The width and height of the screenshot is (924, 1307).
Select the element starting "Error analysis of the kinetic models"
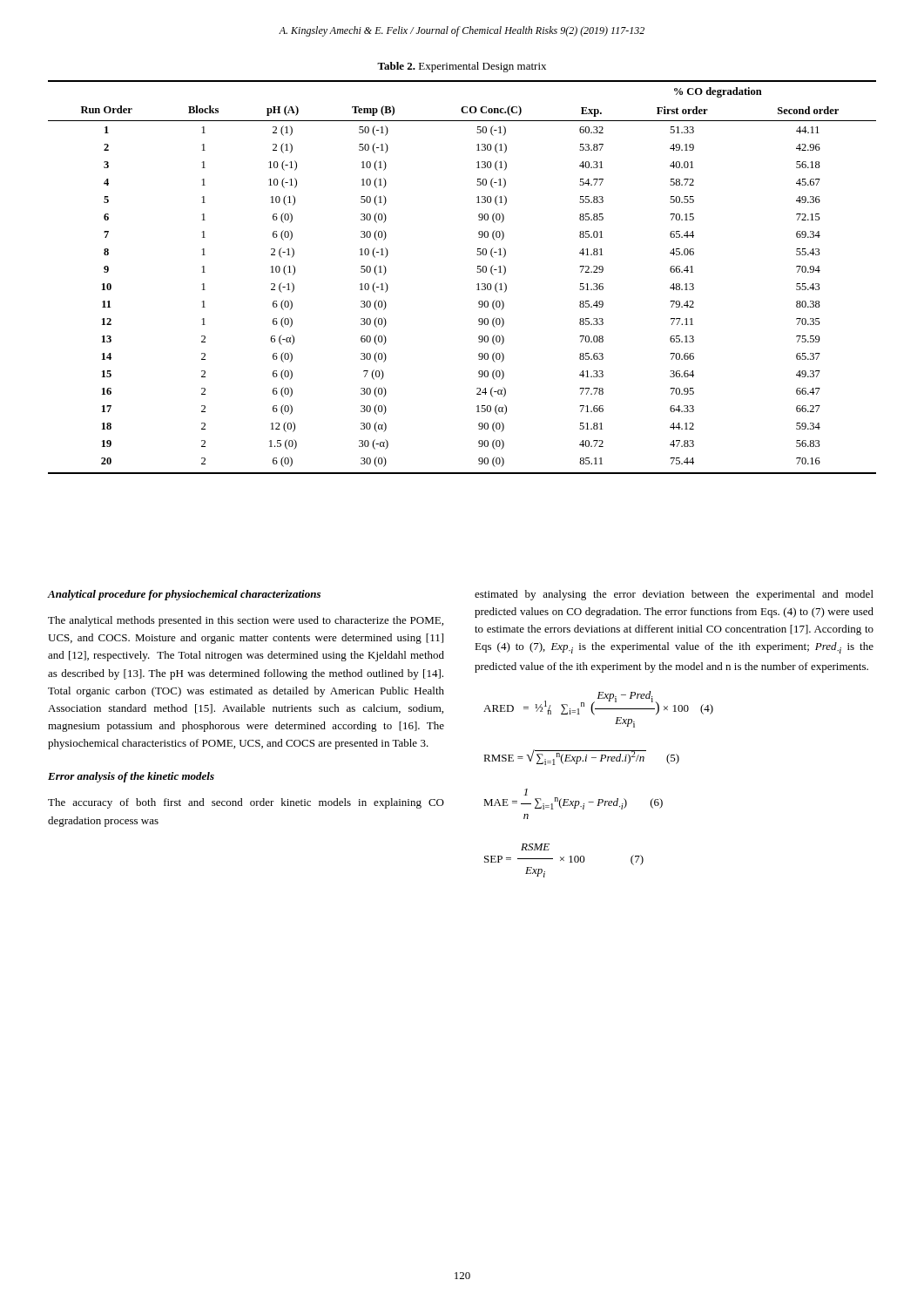(131, 776)
